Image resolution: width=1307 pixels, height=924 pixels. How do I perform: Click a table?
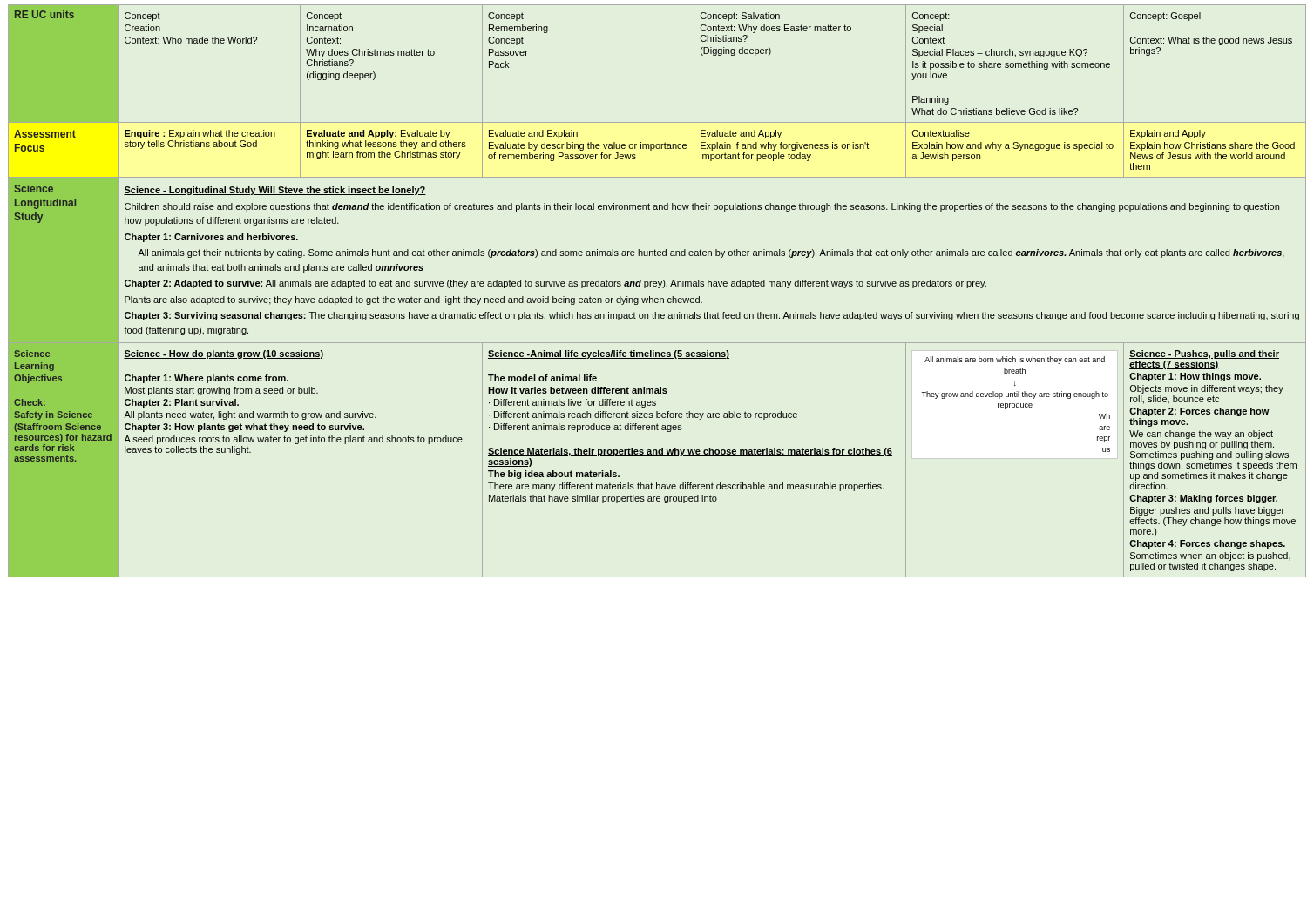coord(654,291)
